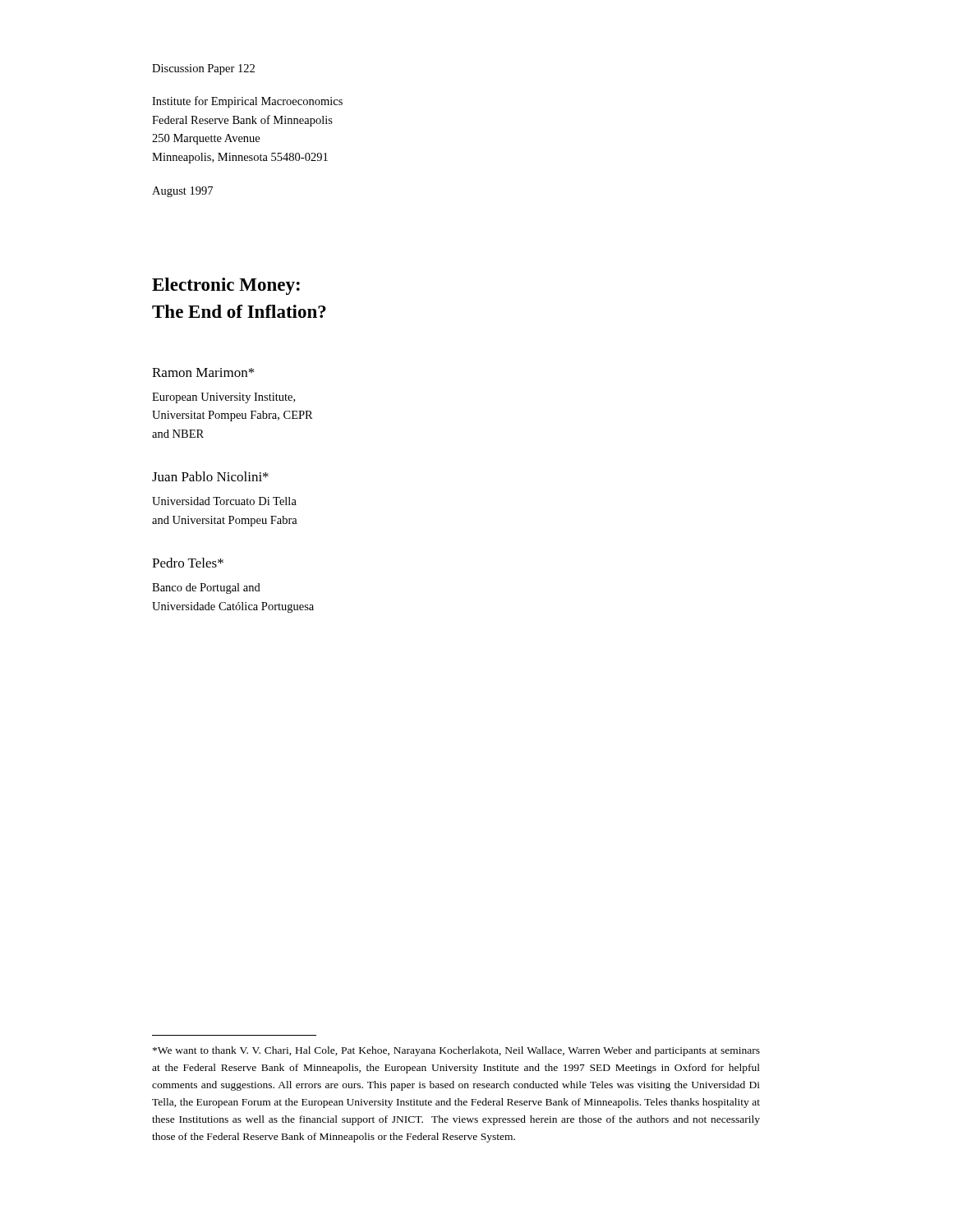Select the title

[x=431, y=299]
